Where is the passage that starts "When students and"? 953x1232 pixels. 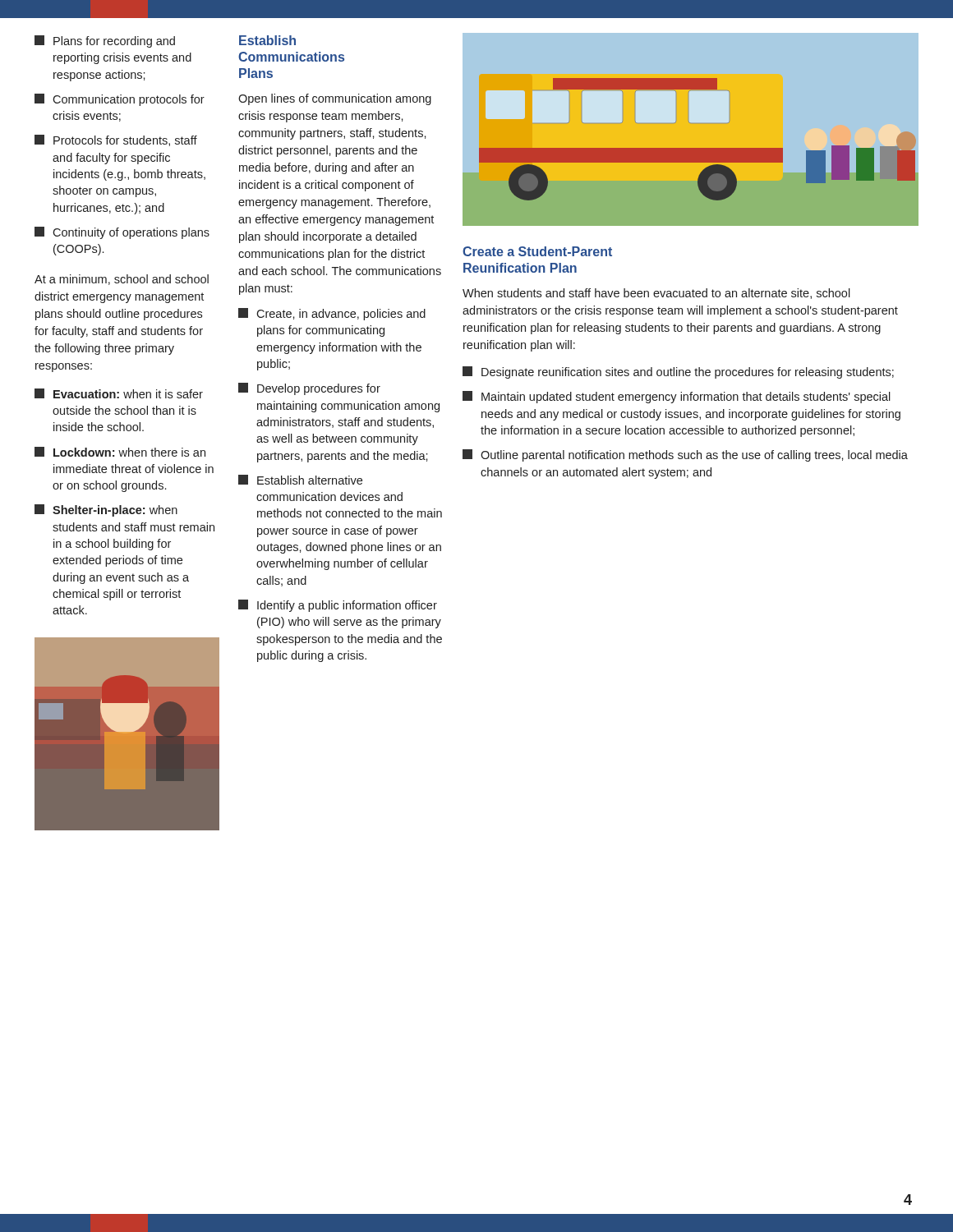680,319
